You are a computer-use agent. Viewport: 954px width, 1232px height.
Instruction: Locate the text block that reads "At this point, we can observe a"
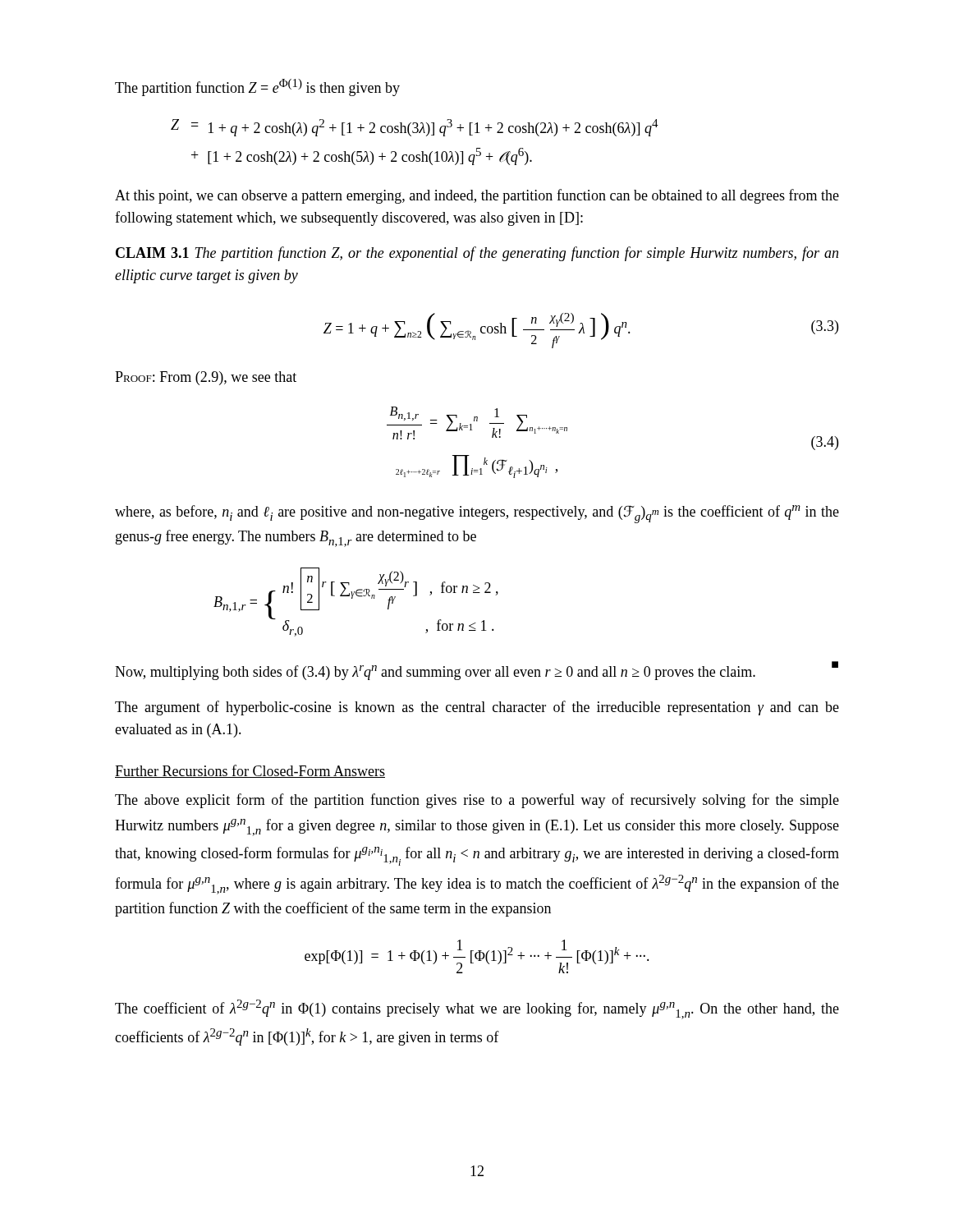pos(477,207)
